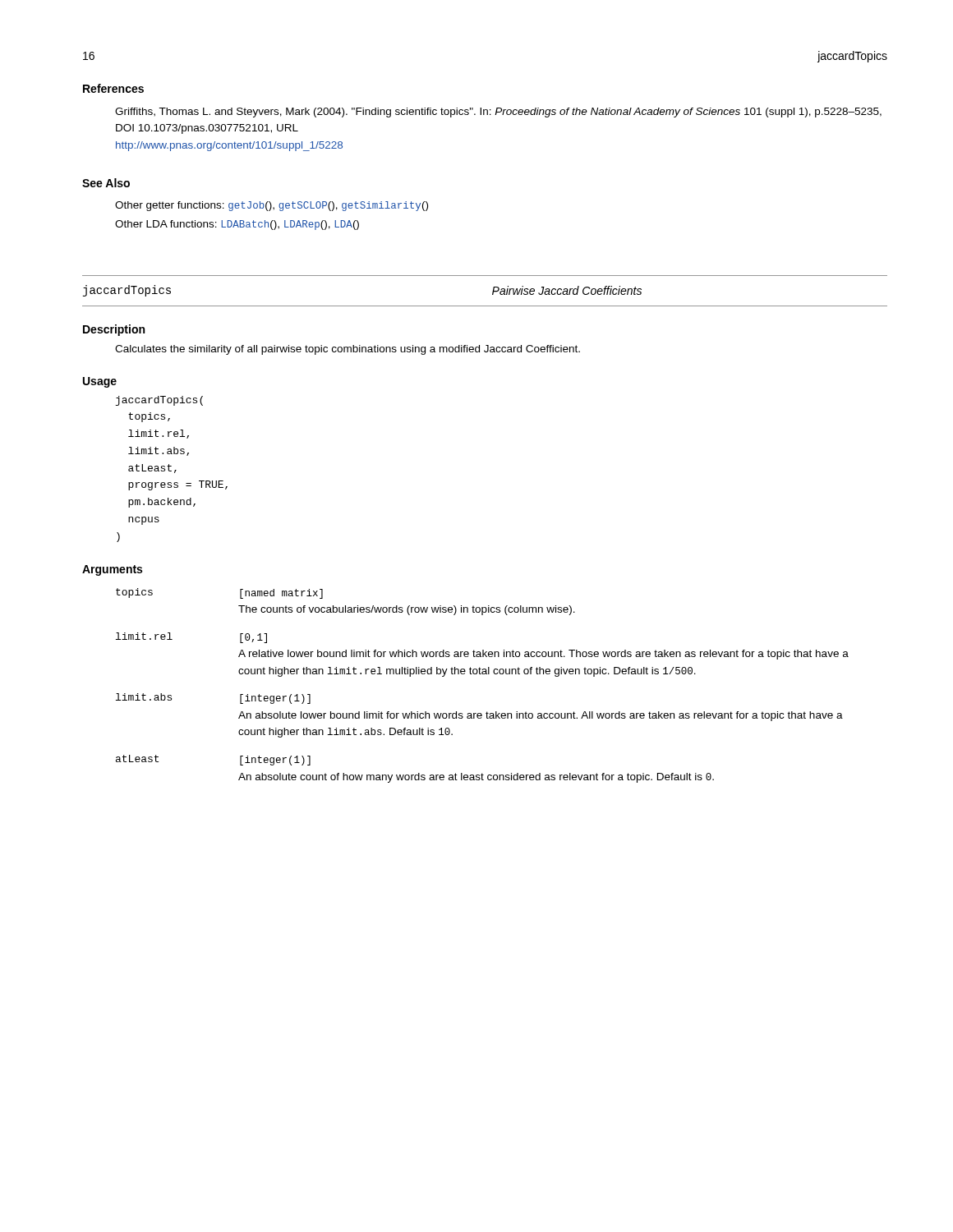Find the block on this page that starts "Other getter functions: getJob(),"

pyautogui.click(x=272, y=215)
